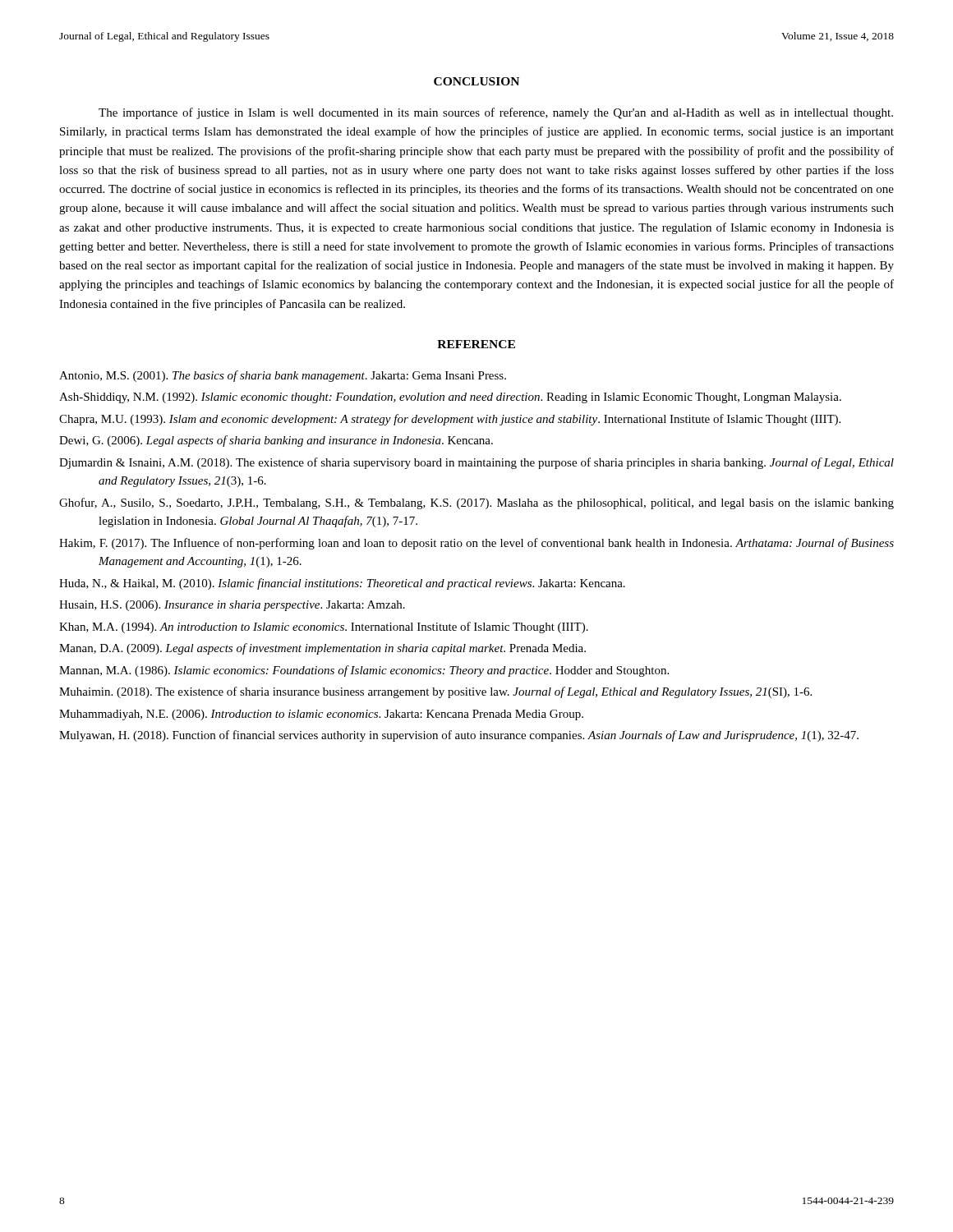This screenshot has width=953, height=1232.
Task: Click on the text block starting "Chapra, M.U. (1993)."
Action: (x=450, y=419)
